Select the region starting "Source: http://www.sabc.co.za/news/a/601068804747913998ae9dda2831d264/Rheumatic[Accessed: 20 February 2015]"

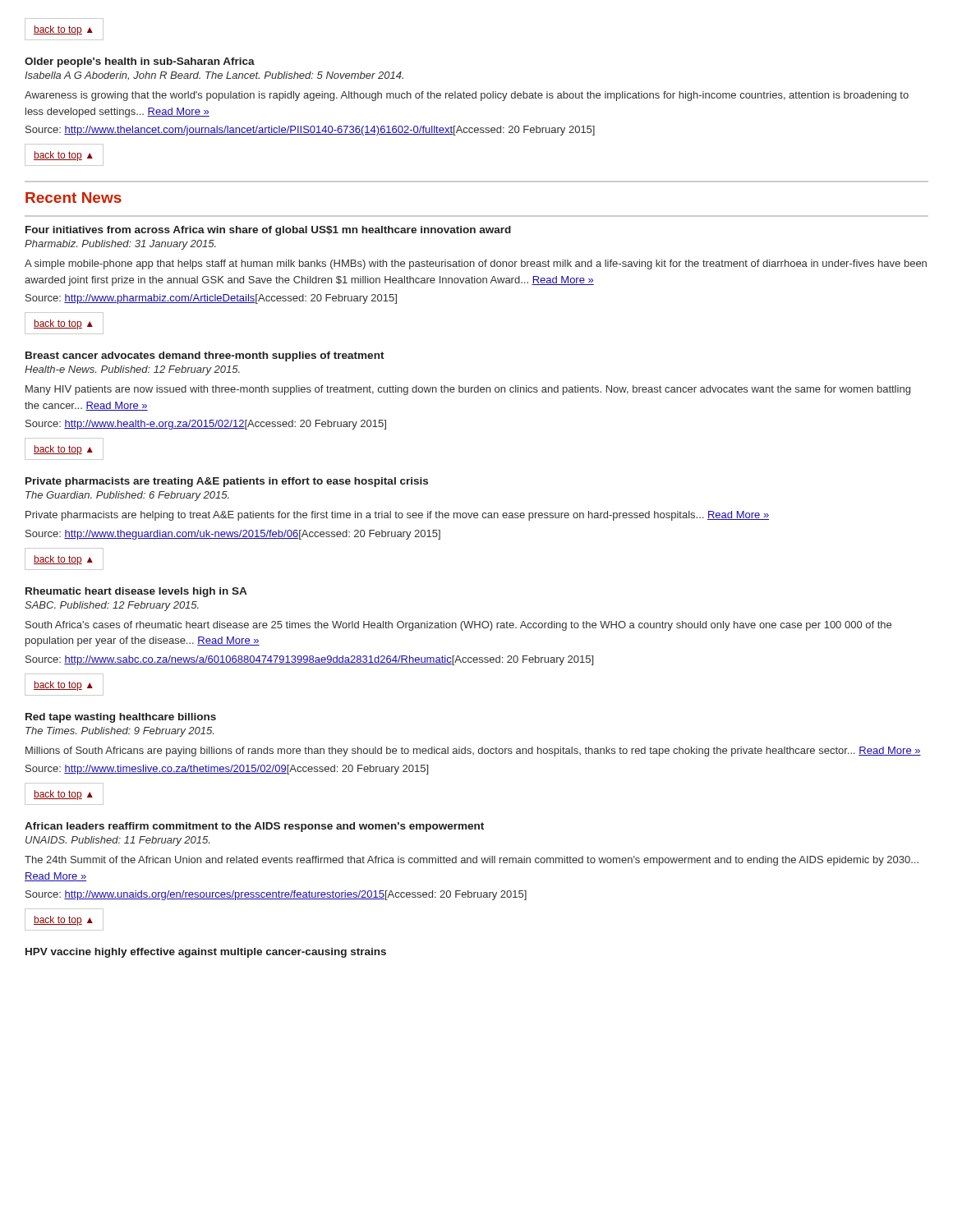click(309, 659)
